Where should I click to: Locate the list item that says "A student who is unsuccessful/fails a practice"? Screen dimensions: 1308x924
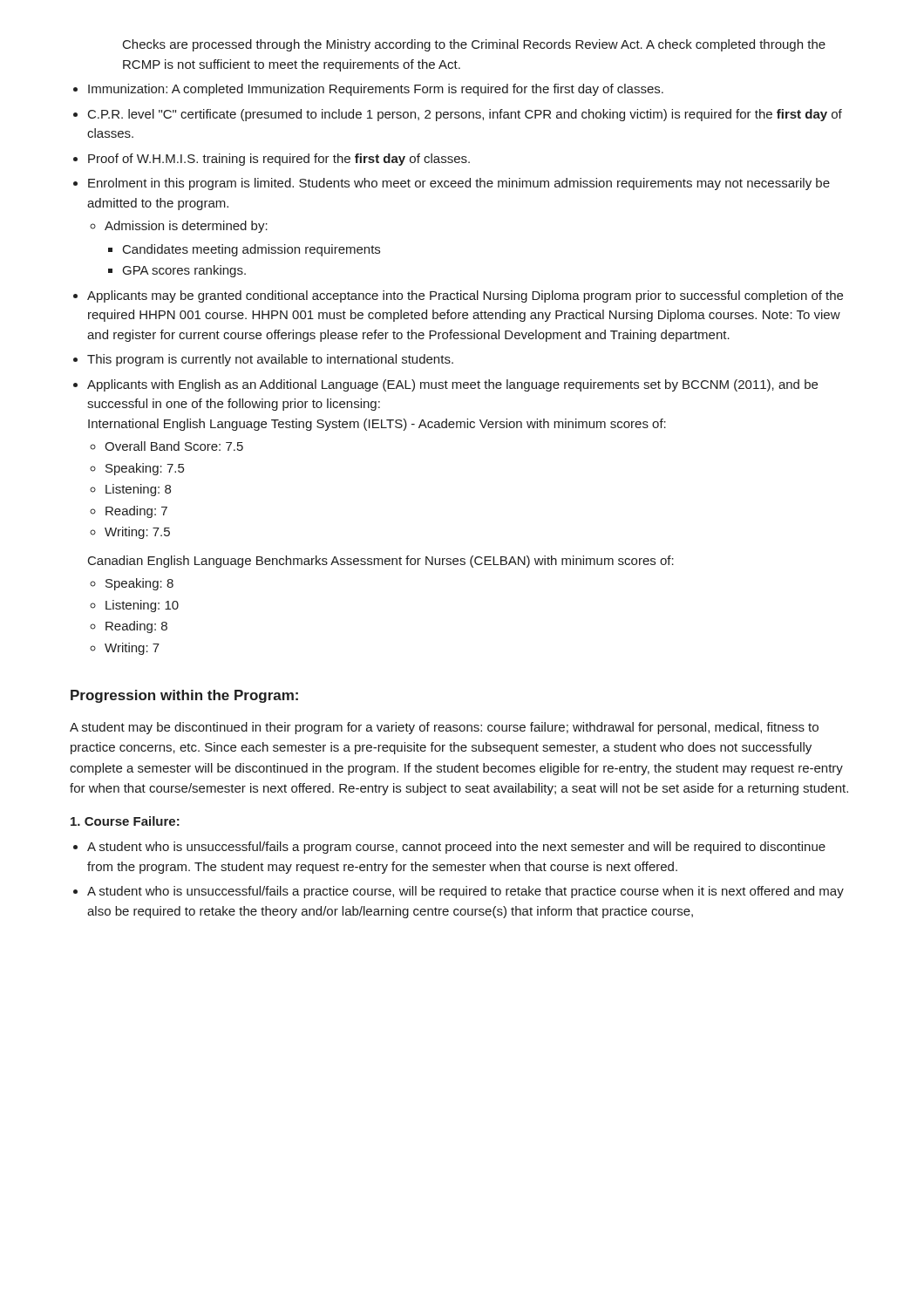465,901
